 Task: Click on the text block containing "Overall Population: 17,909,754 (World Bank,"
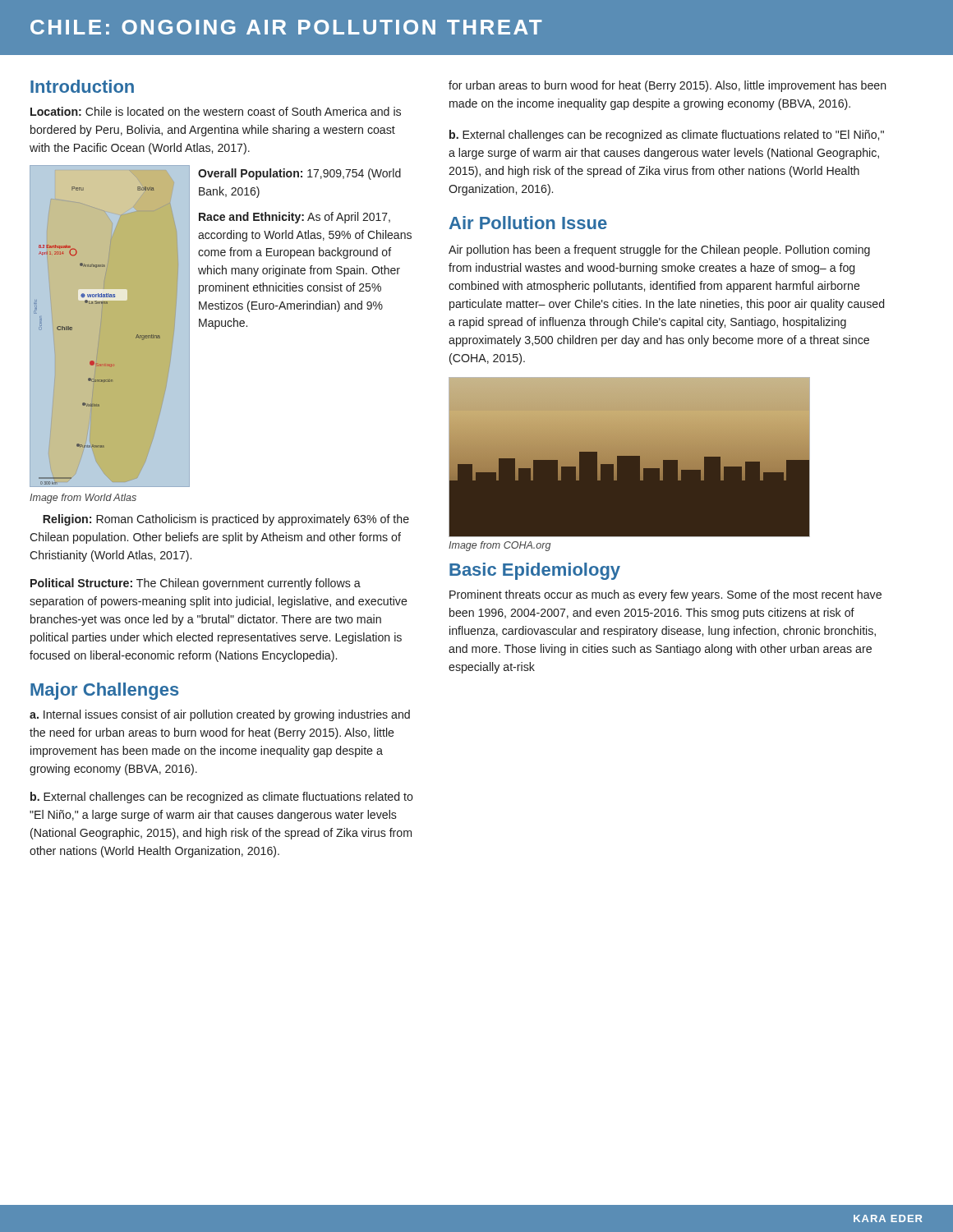300,182
